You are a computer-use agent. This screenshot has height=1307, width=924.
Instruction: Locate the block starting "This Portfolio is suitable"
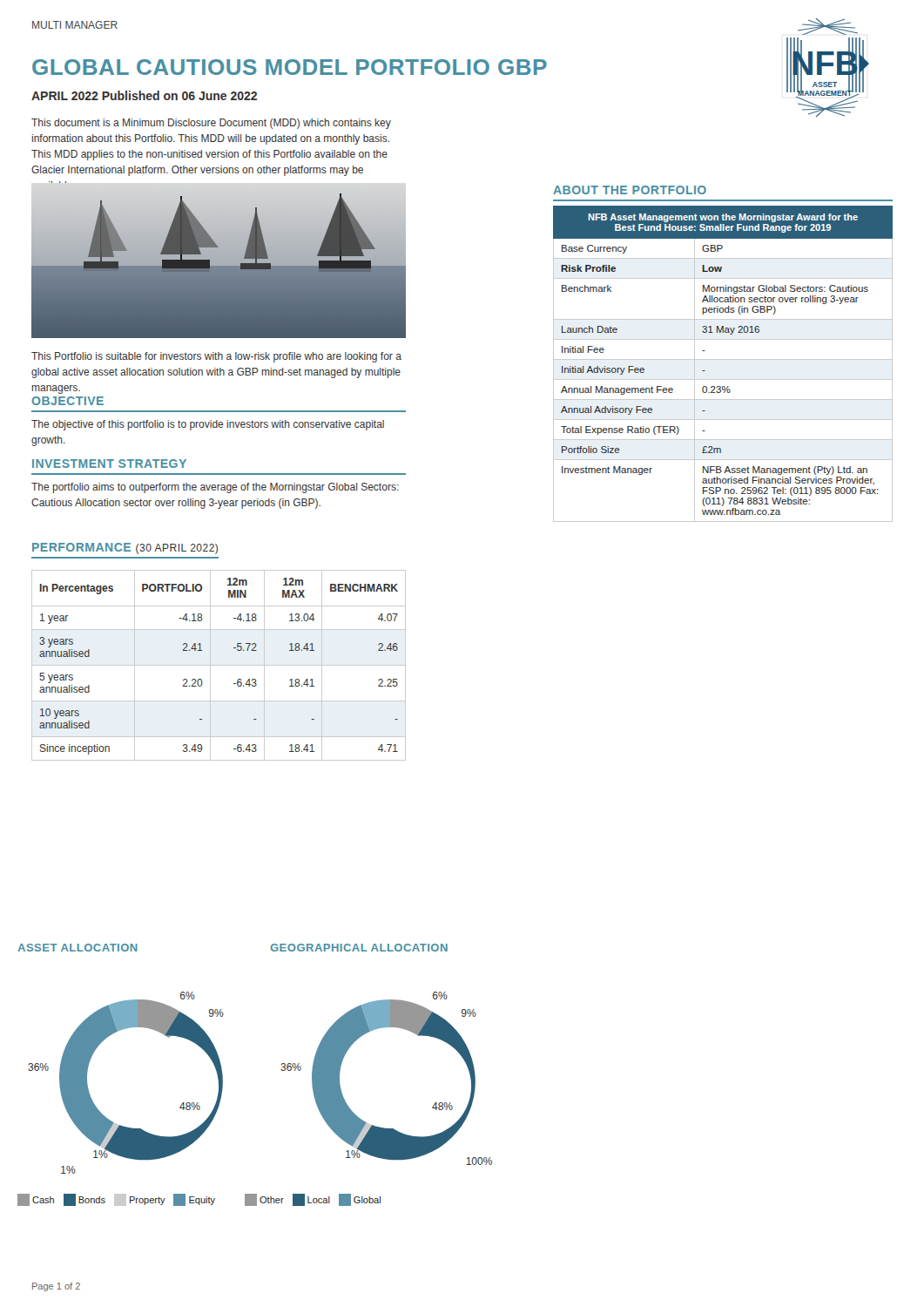click(x=216, y=372)
